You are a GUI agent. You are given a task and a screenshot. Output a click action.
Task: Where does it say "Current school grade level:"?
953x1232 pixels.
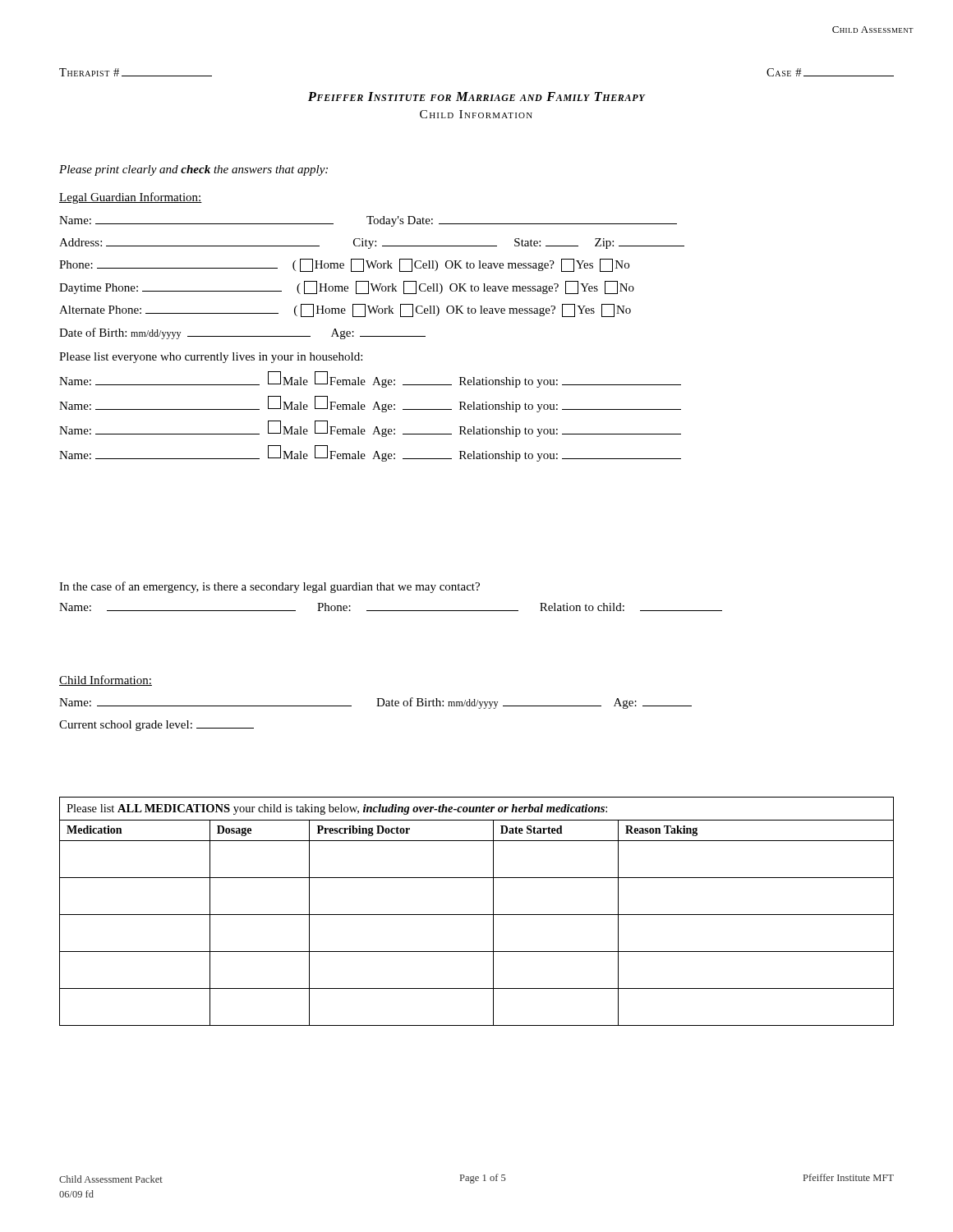(156, 725)
